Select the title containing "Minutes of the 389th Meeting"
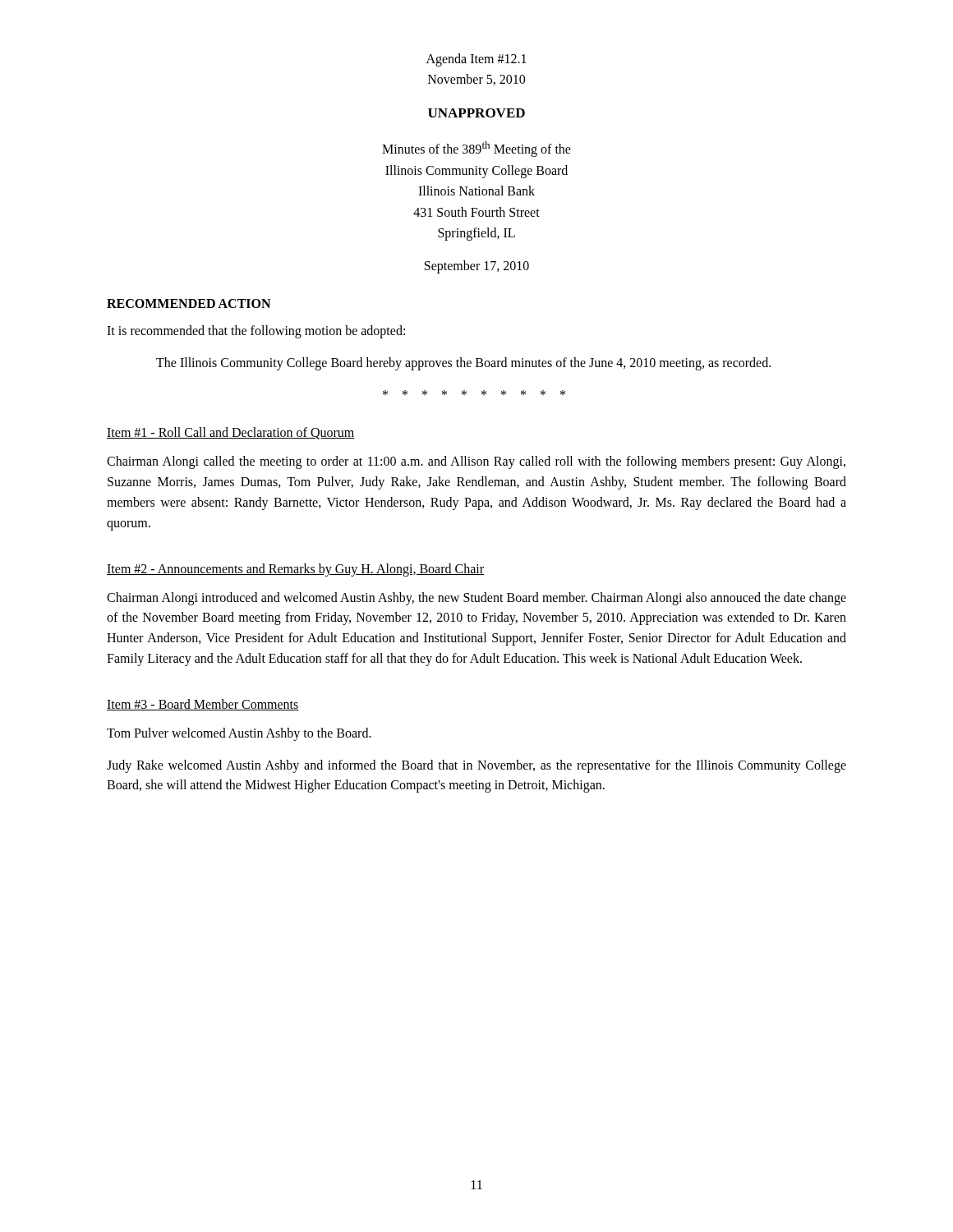The height and width of the screenshot is (1232, 953). coord(476,189)
